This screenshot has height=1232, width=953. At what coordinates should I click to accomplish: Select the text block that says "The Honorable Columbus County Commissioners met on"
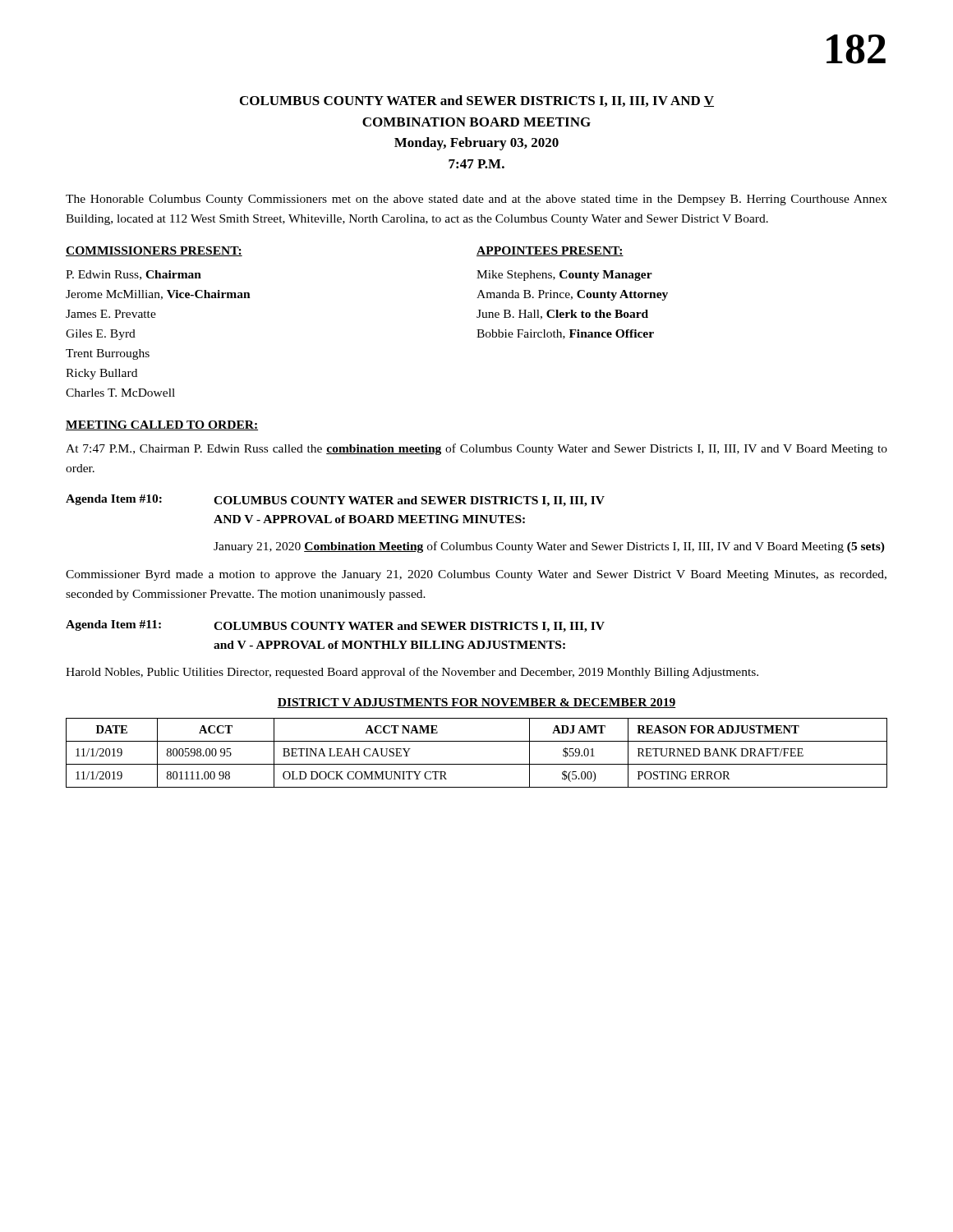point(476,208)
